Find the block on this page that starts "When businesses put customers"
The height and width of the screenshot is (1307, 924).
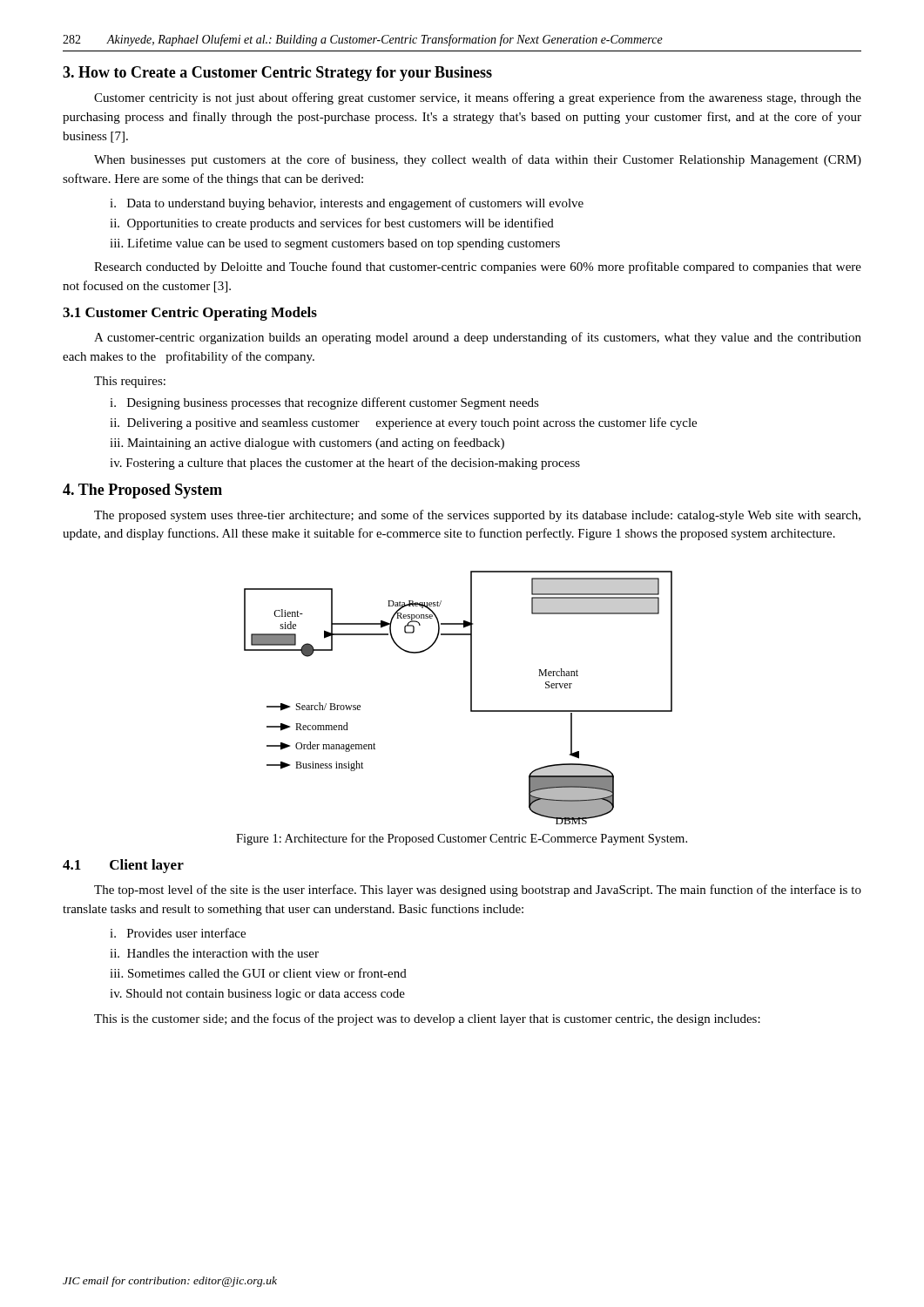pos(462,170)
